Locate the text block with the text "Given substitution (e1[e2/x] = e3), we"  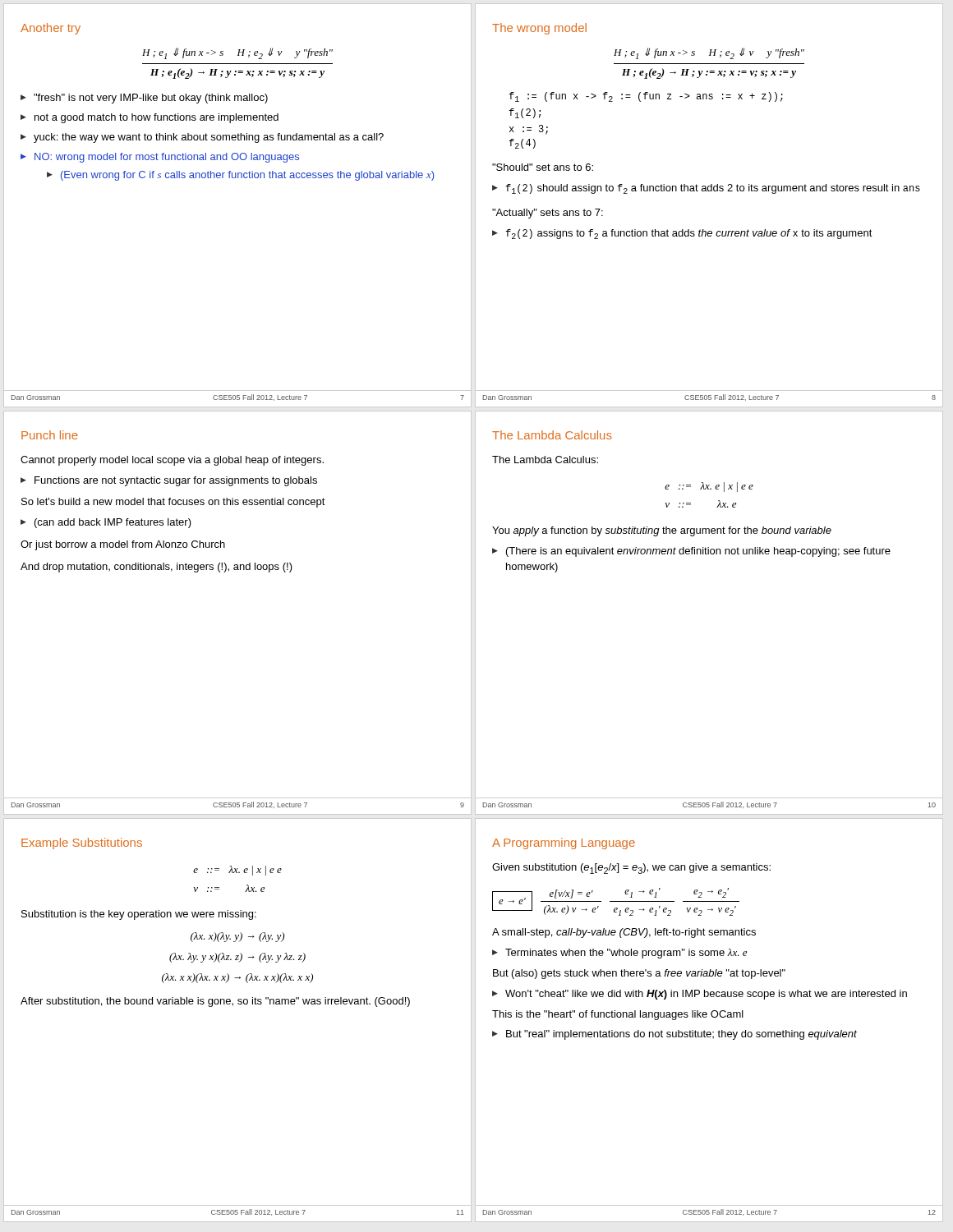pyautogui.click(x=632, y=868)
